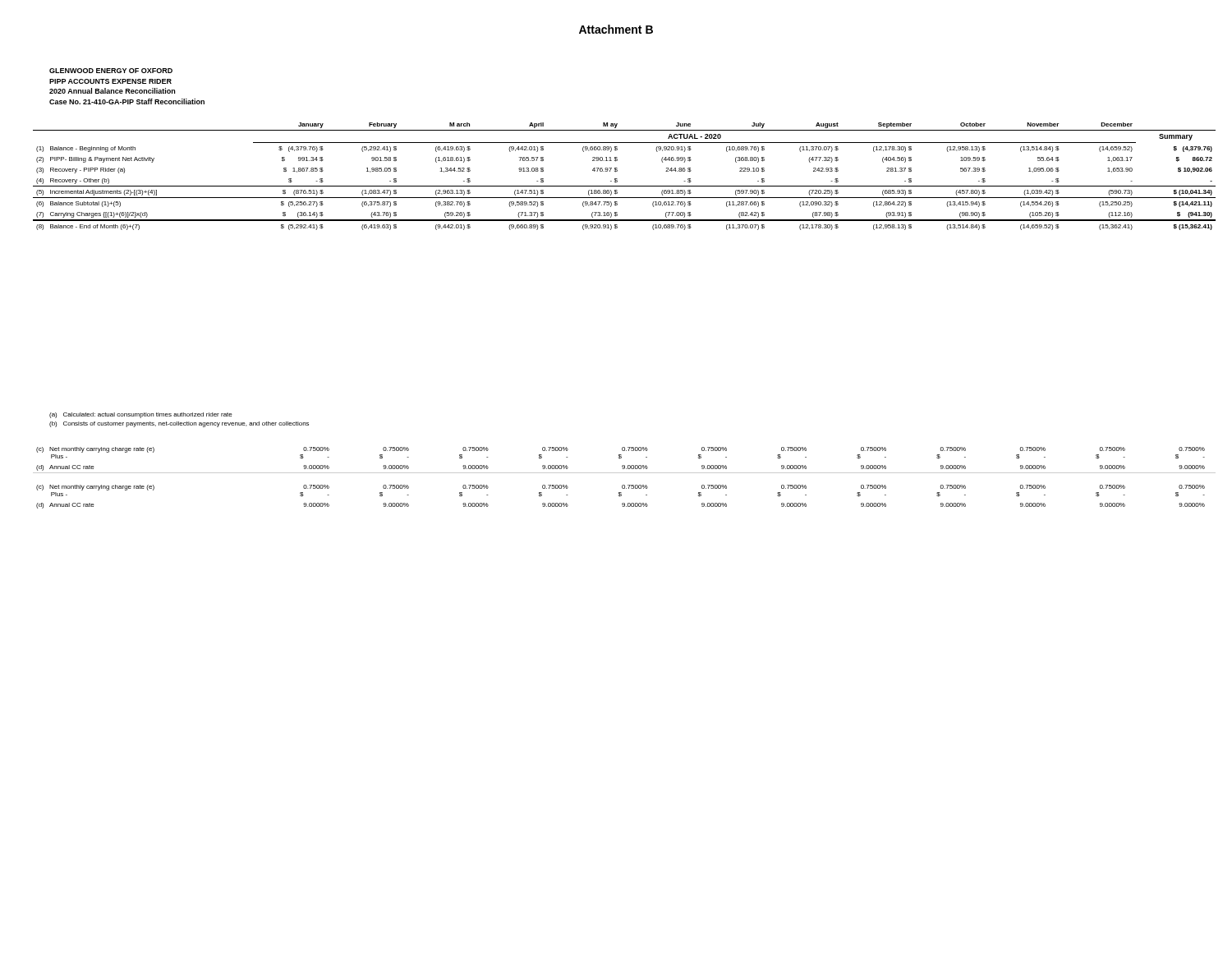Image resolution: width=1232 pixels, height=953 pixels.
Task: Locate the table with the text "0.7500% $ -"
Action: 624,477
